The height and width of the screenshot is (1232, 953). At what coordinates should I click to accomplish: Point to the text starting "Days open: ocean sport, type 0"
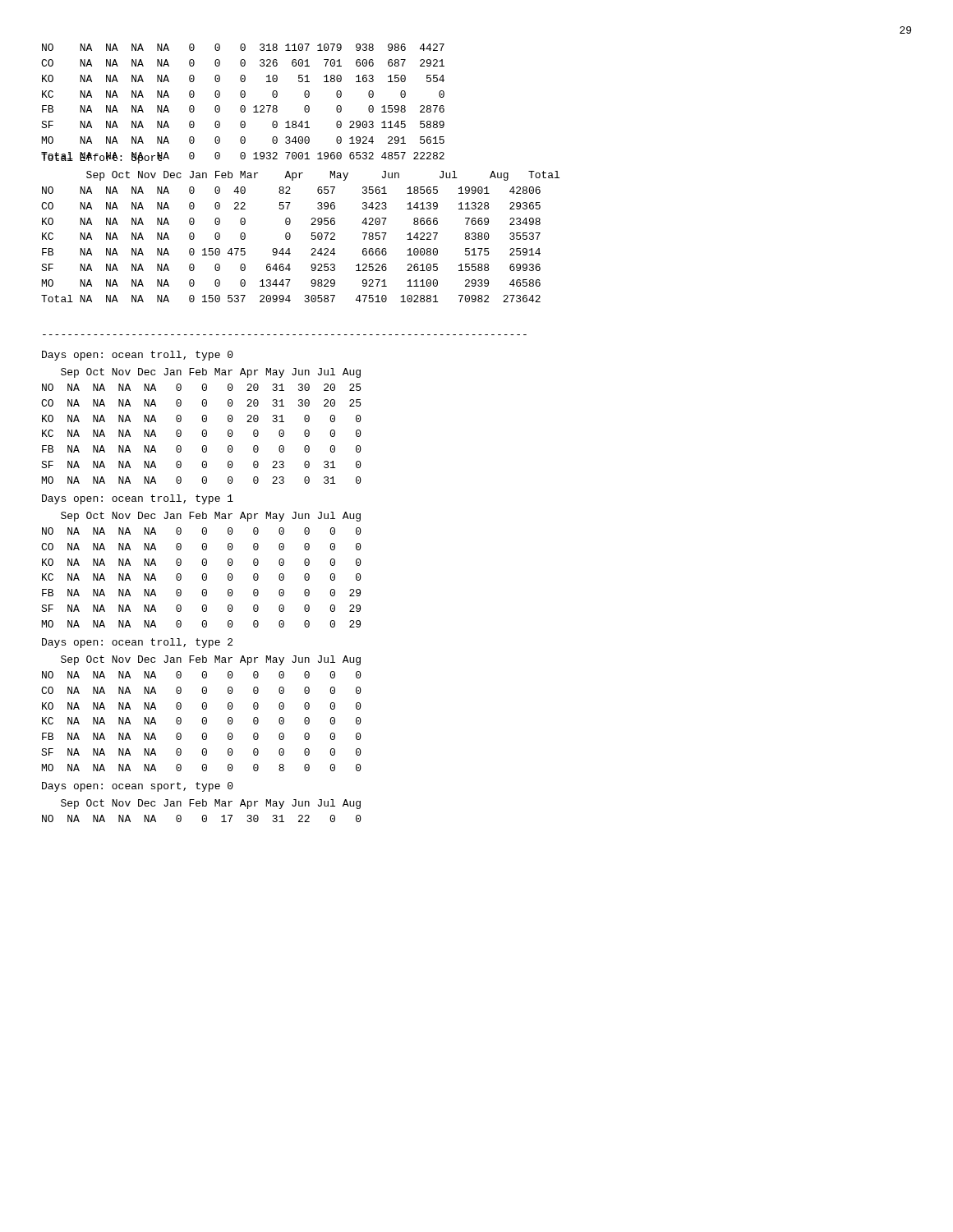click(137, 786)
